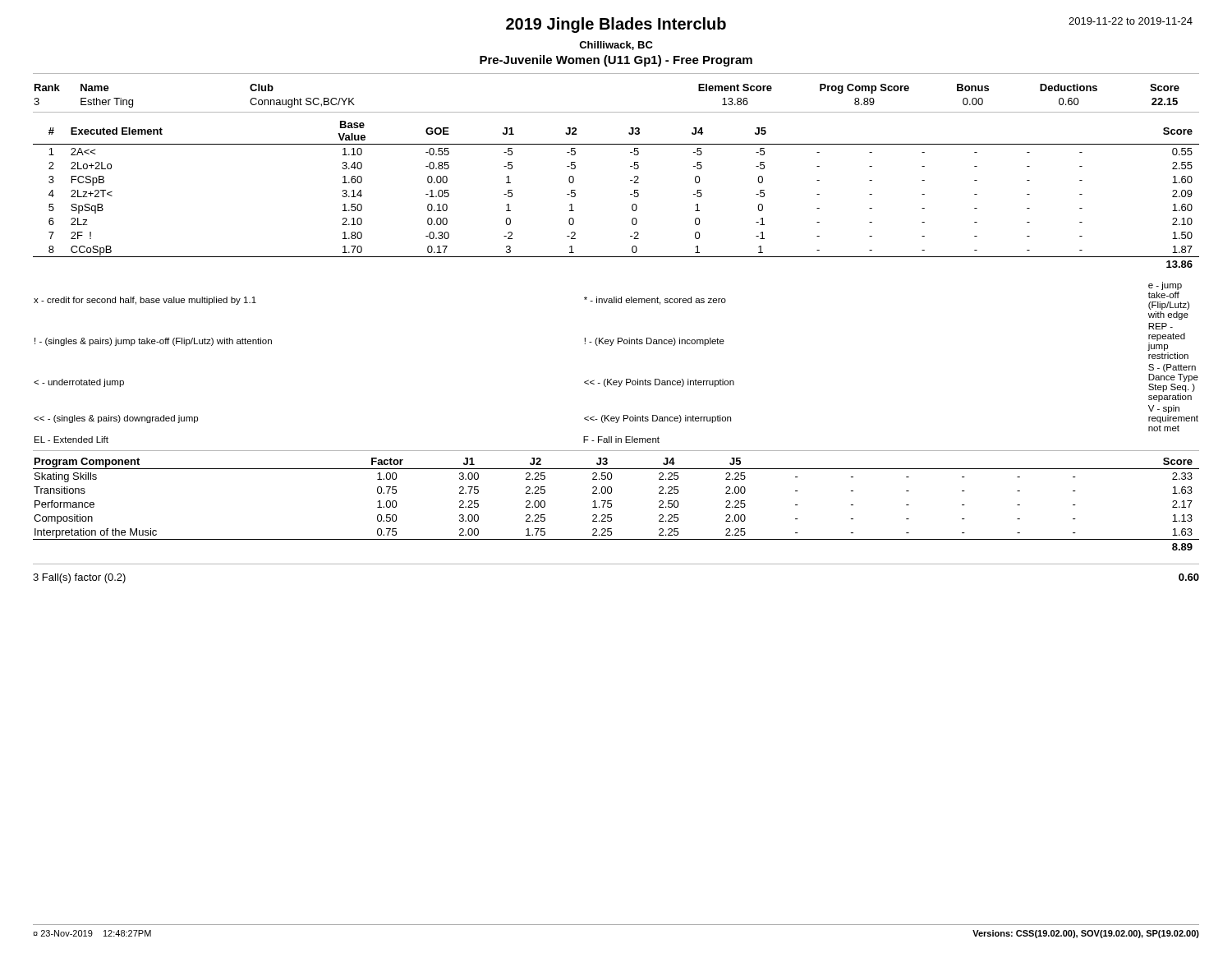
Task: Locate the table with the text "2F !"
Action: coord(616,194)
